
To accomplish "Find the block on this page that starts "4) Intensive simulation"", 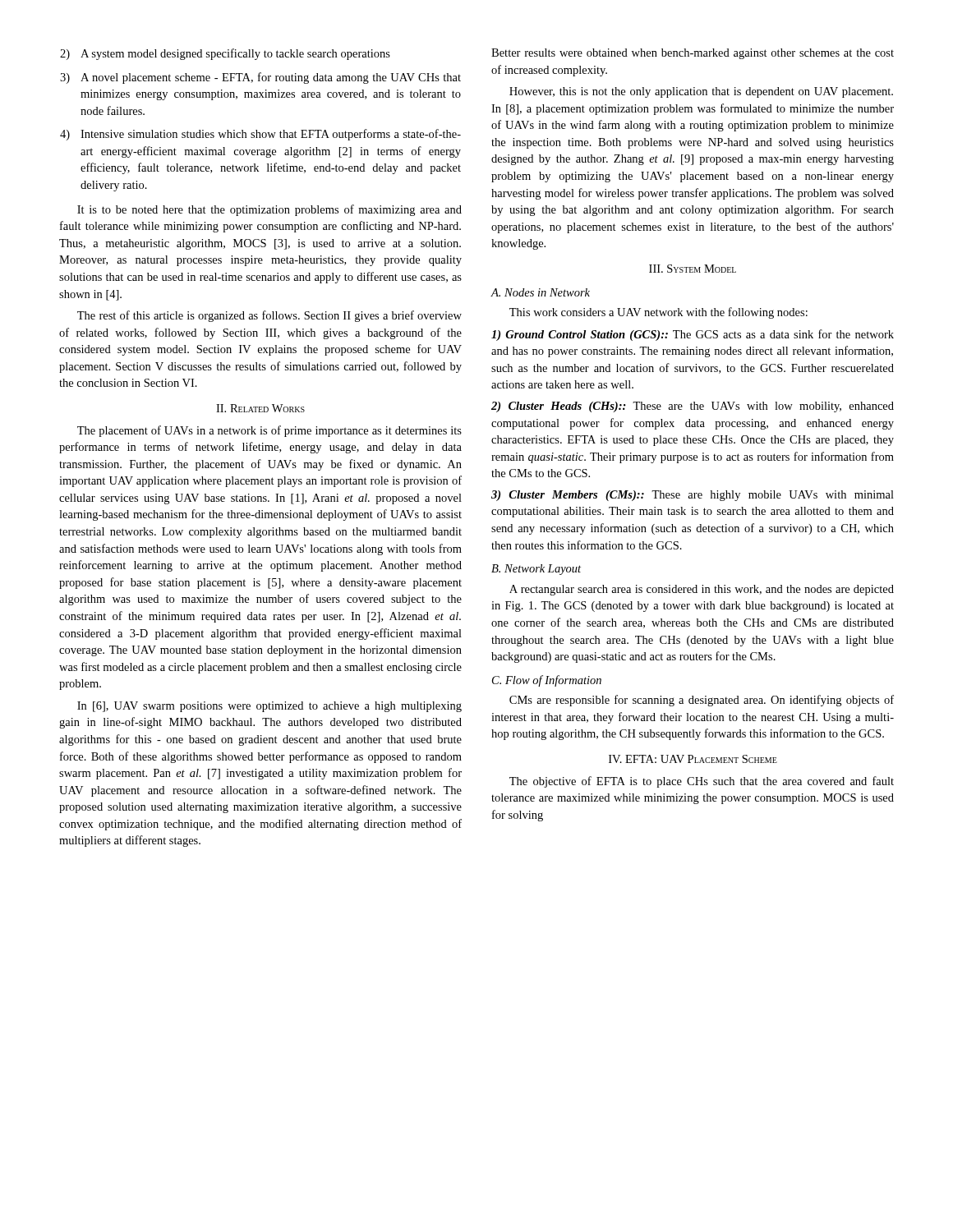I will [260, 160].
